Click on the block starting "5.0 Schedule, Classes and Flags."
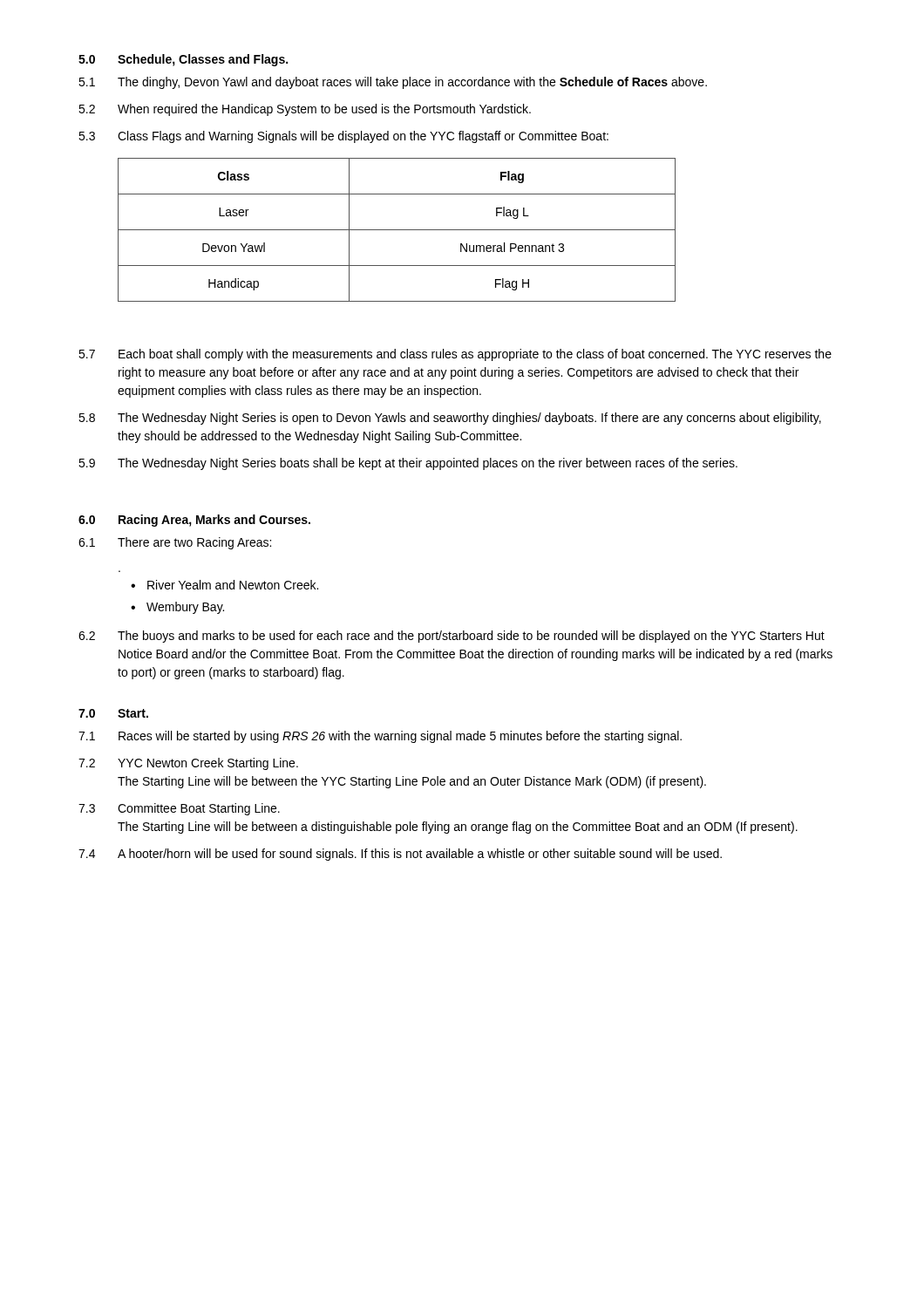The height and width of the screenshot is (1308, 924). click(x=184, y=59)
